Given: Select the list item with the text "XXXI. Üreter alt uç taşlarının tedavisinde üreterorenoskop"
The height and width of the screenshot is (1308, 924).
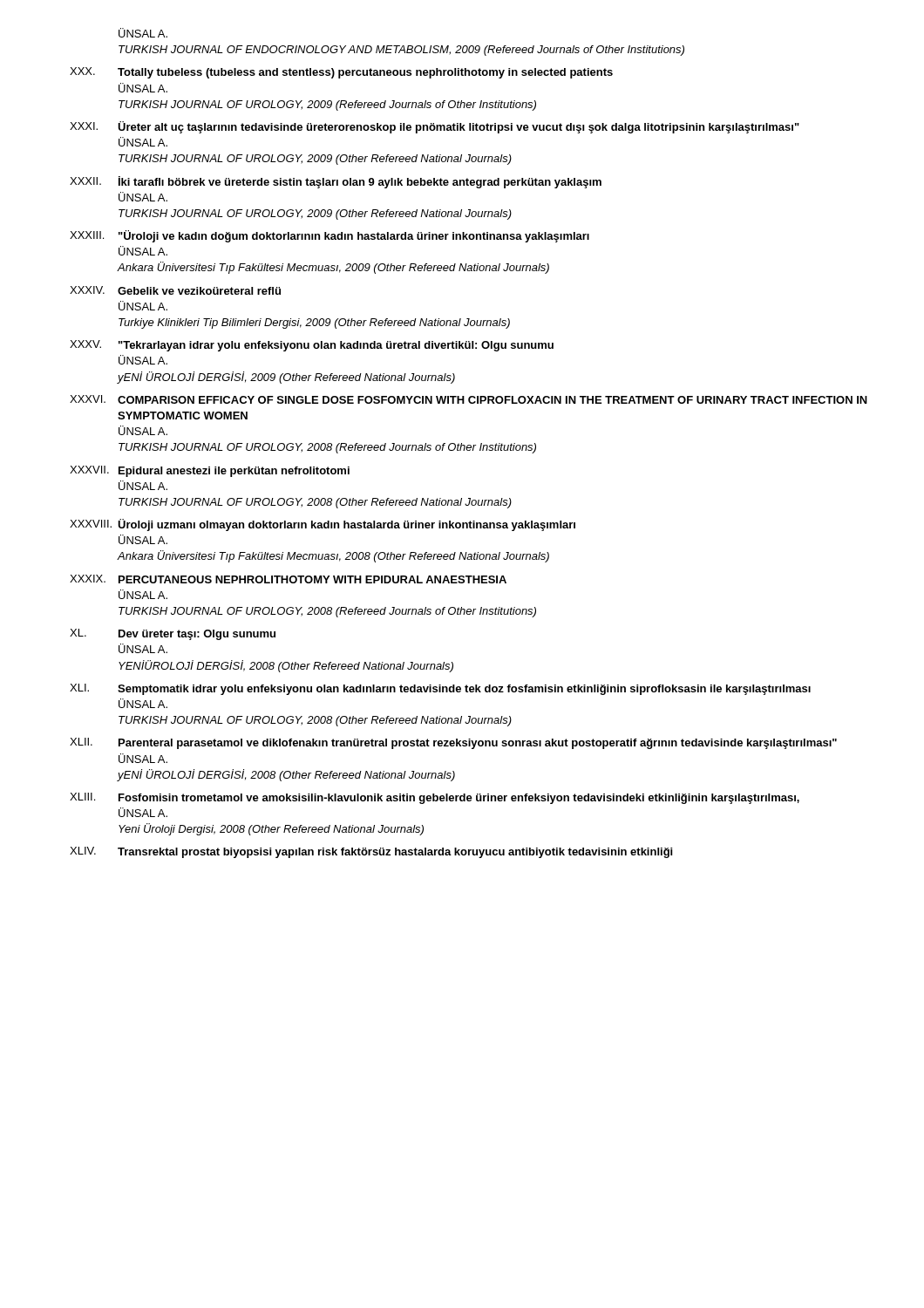Looking at the screenshot, I should pyautogui.click(x=471, y=143).
